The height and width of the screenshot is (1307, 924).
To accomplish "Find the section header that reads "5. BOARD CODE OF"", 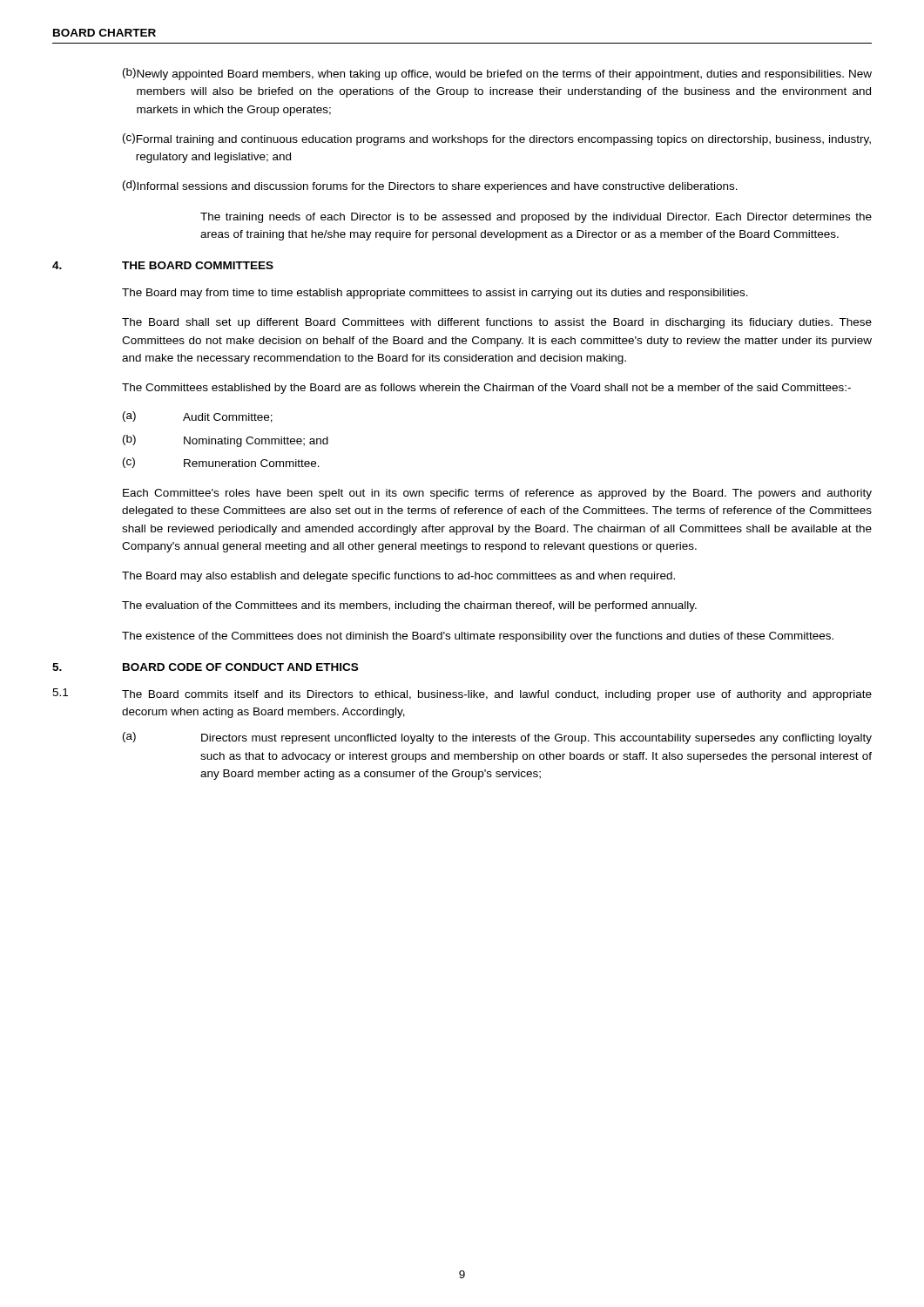I will point(205,667).
